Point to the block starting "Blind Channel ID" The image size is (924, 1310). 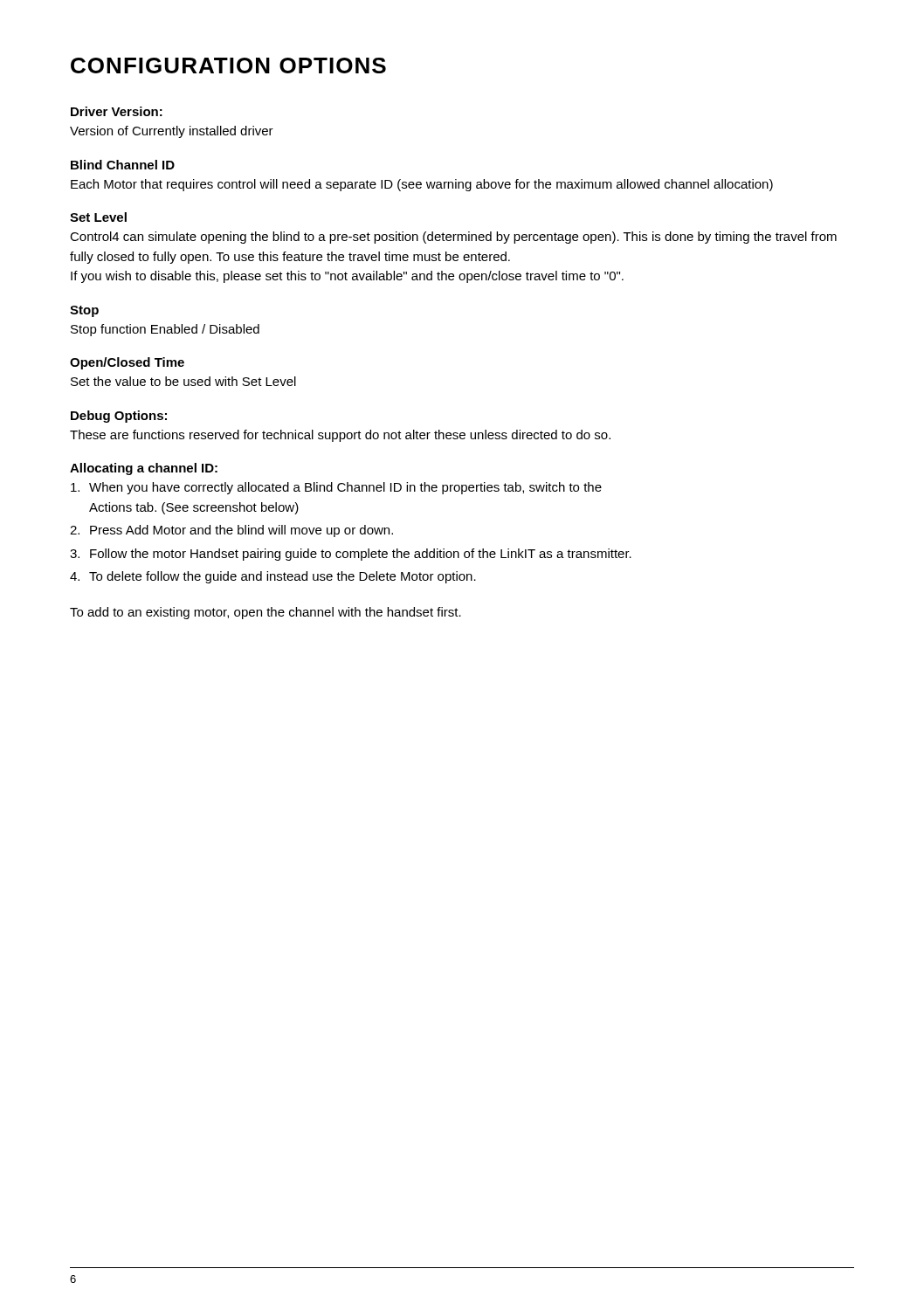123,165
